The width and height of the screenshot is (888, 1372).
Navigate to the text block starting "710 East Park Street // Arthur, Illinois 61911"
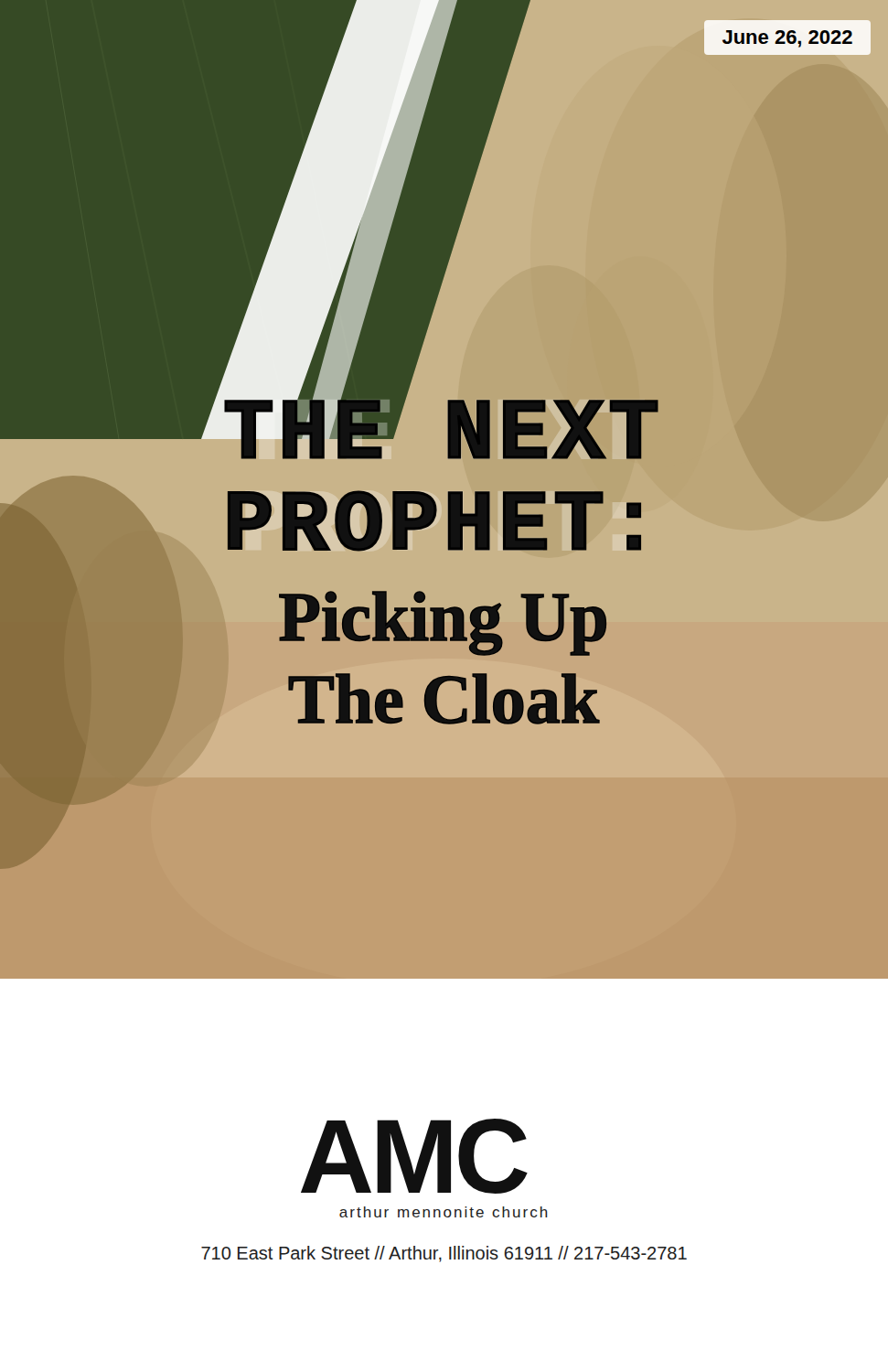tap(444, 1253)
